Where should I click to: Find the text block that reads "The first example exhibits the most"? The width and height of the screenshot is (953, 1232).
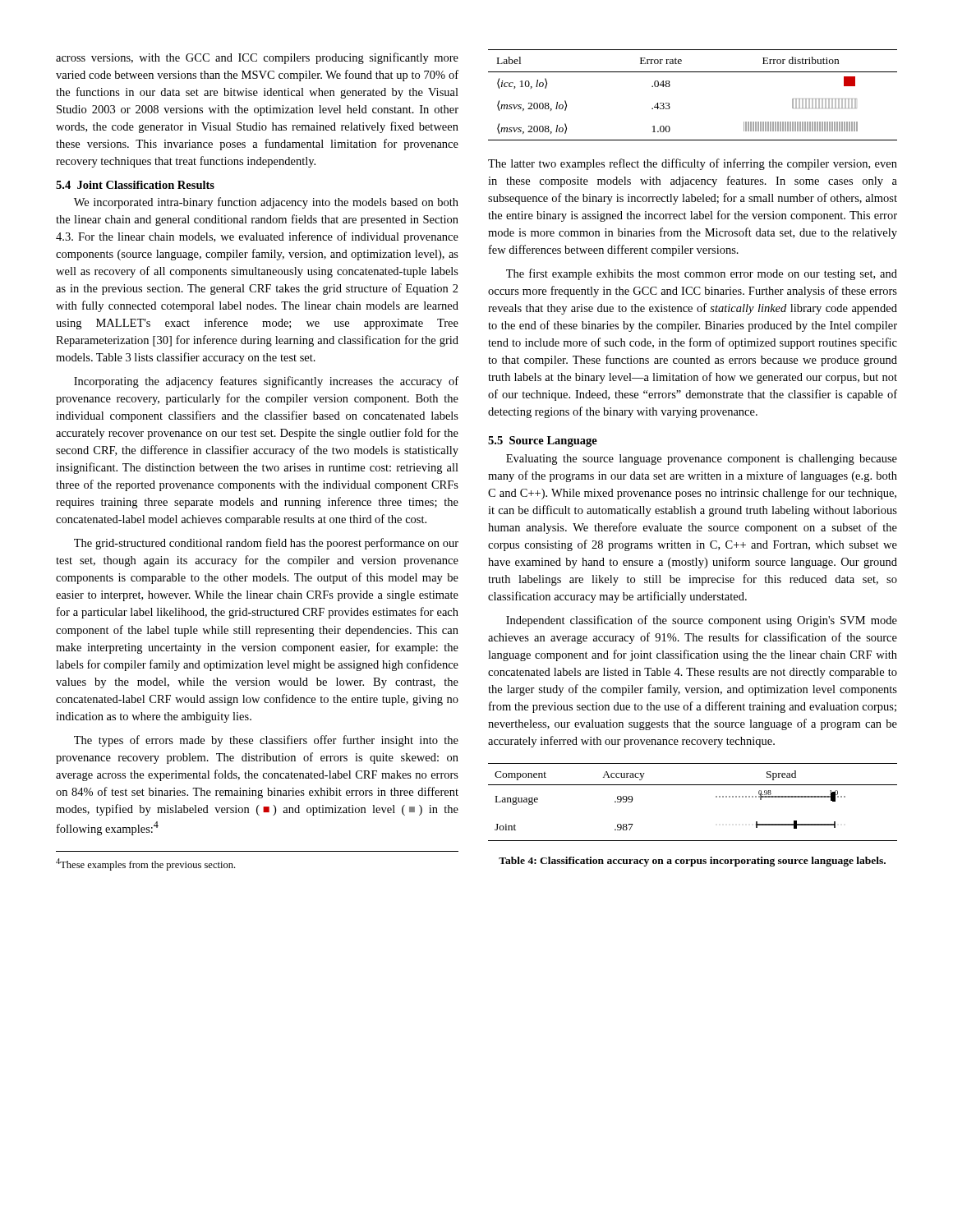click(x=693, y=343)
